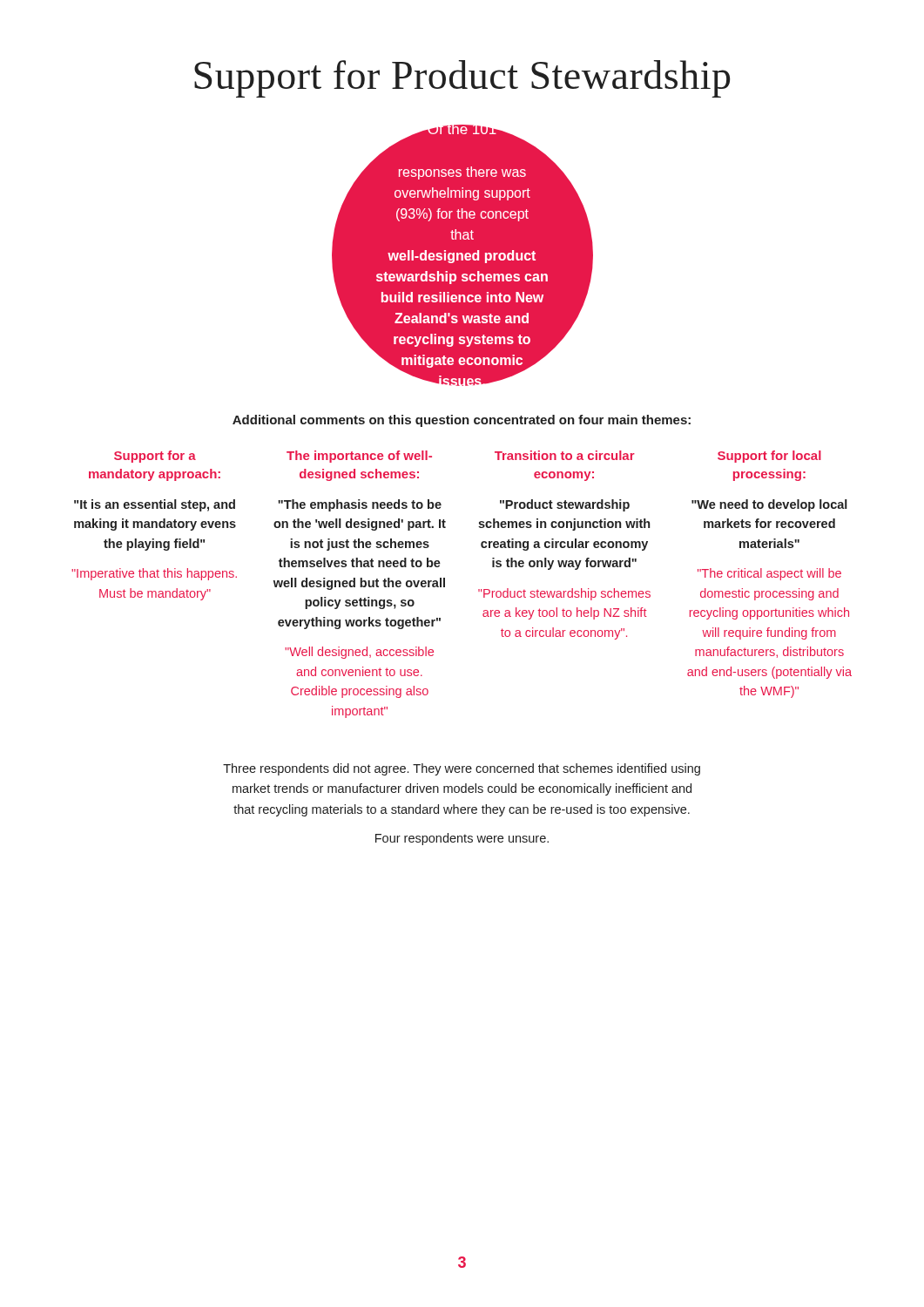Select the section header containing "Support for amandatory approach:"
This screenshot has width=924, height=1307.
(155, 464)
